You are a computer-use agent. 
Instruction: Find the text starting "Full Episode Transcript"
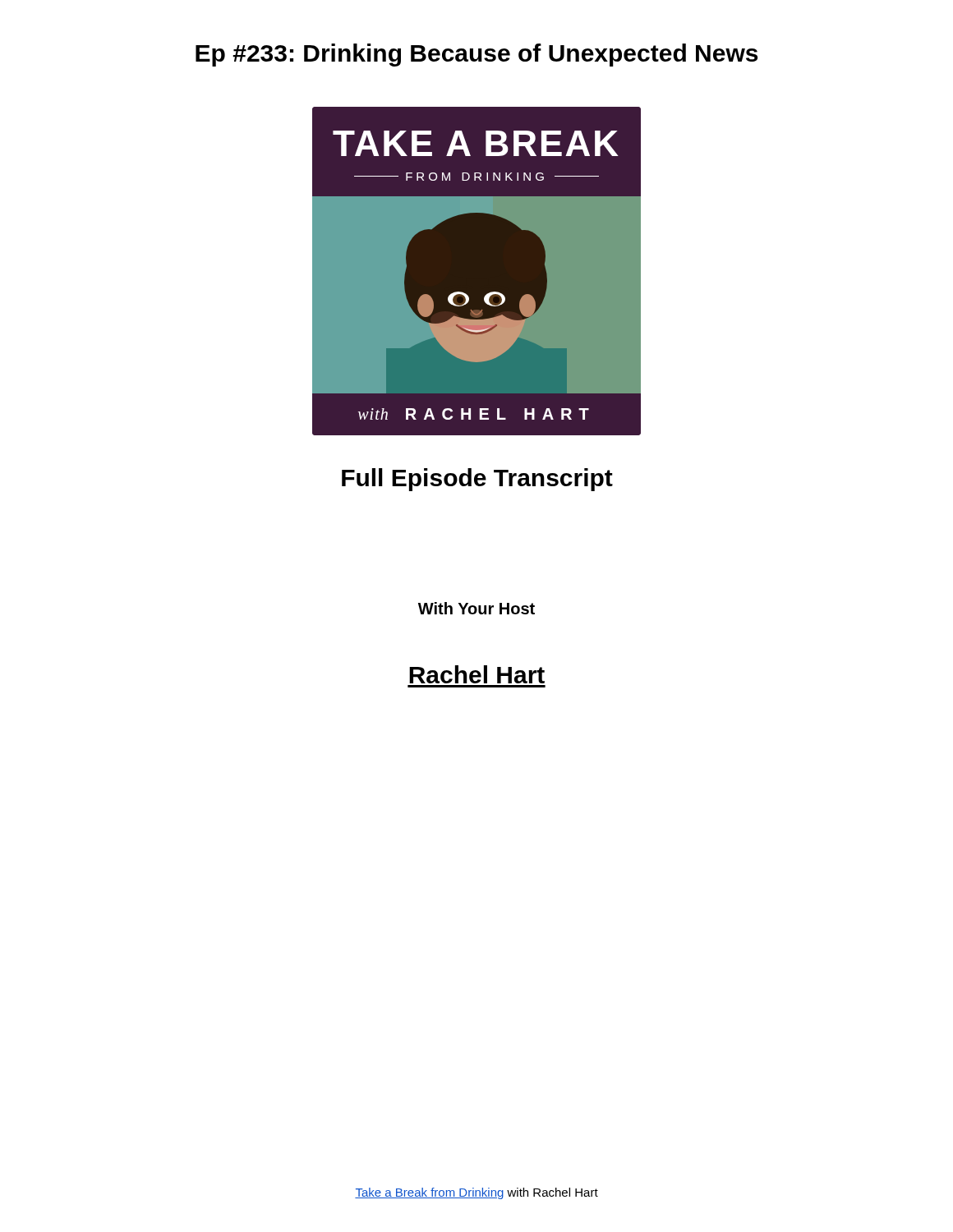pos(476,478)
